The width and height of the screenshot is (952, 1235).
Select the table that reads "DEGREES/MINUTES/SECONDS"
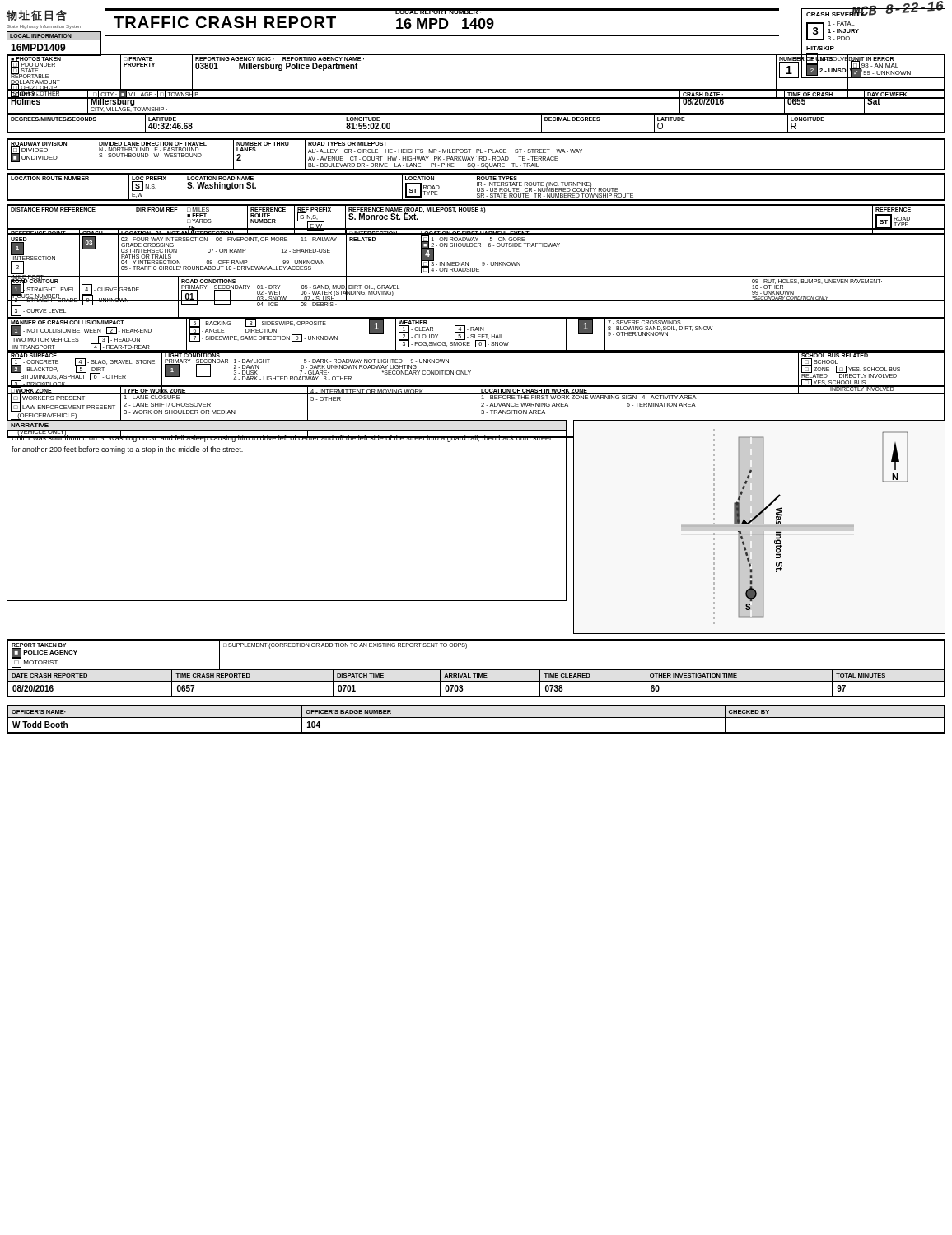[x=476, y=124]
